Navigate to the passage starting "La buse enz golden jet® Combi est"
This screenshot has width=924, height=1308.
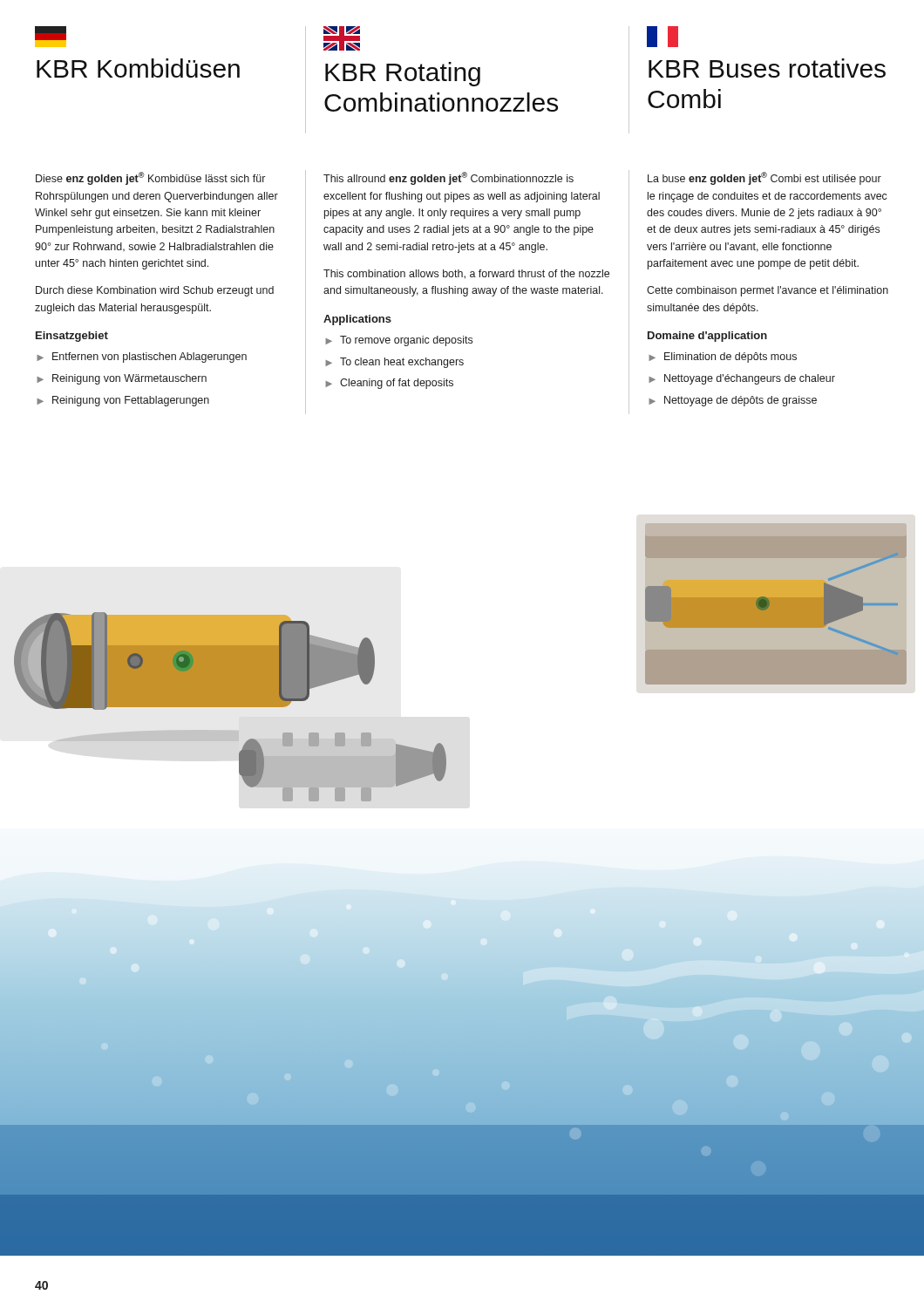point(768,221)
